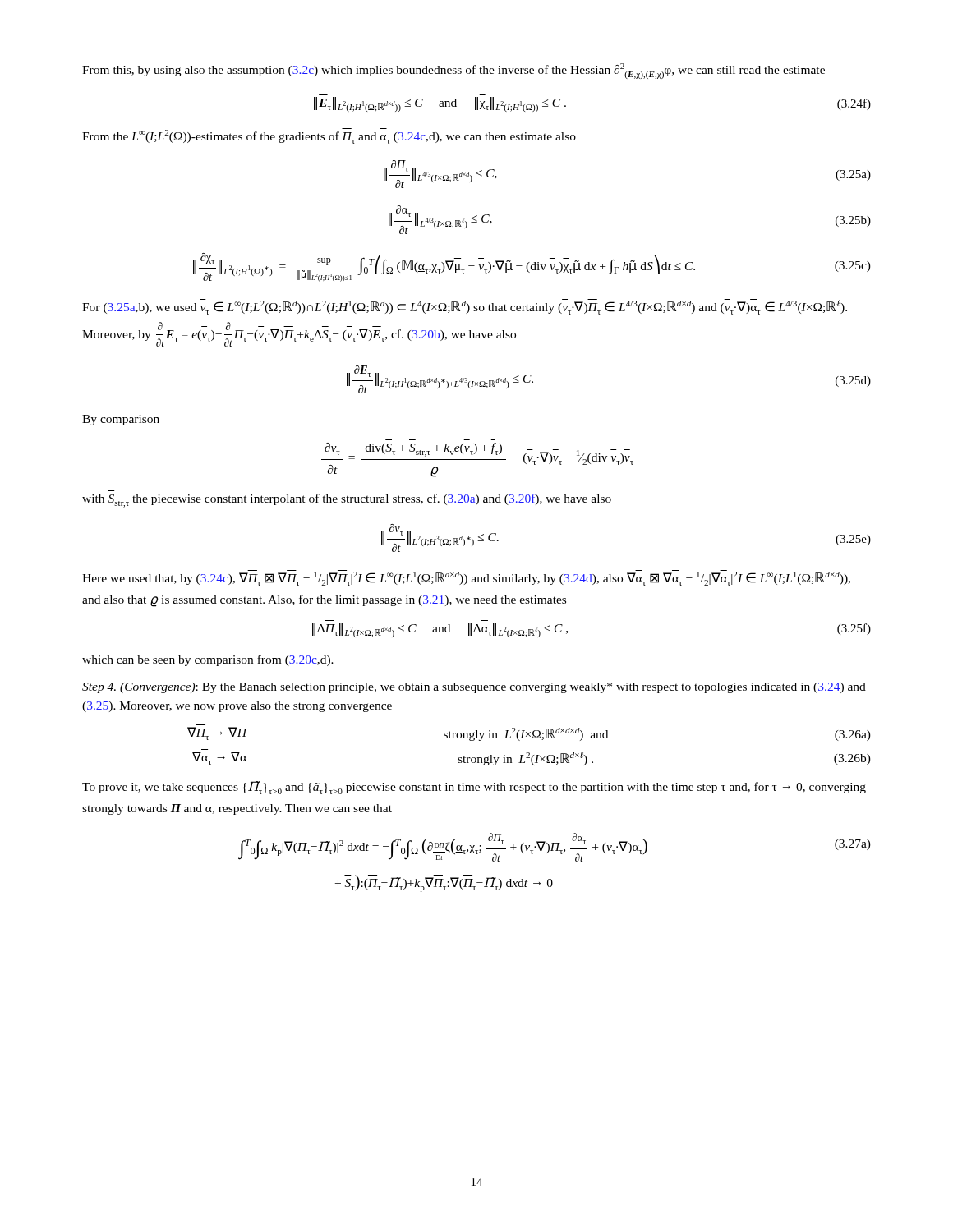Locate the passage starting "Step 4. (Convergence):"

[474, 696]
